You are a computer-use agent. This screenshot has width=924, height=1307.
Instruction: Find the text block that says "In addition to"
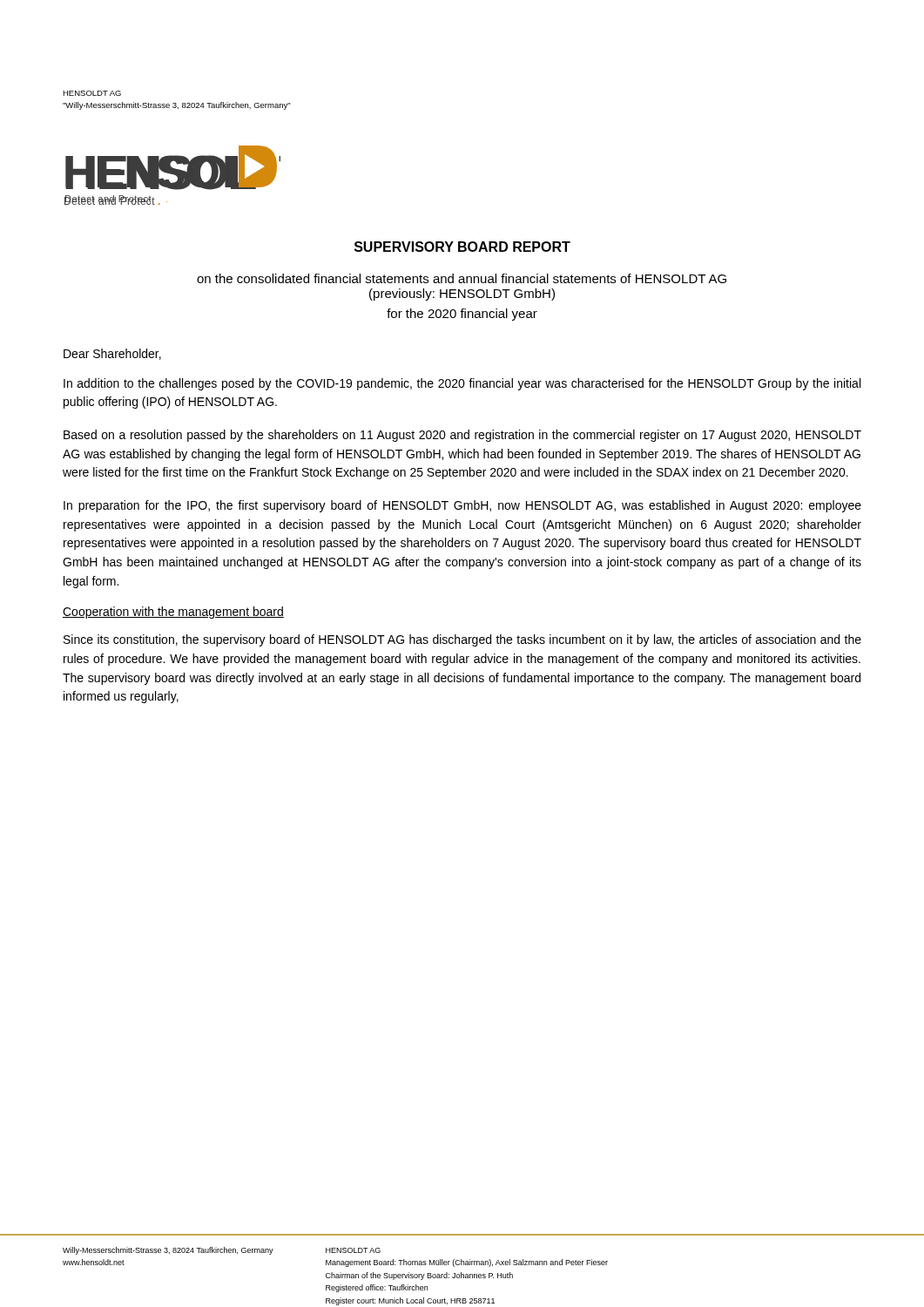click(462, 392)
